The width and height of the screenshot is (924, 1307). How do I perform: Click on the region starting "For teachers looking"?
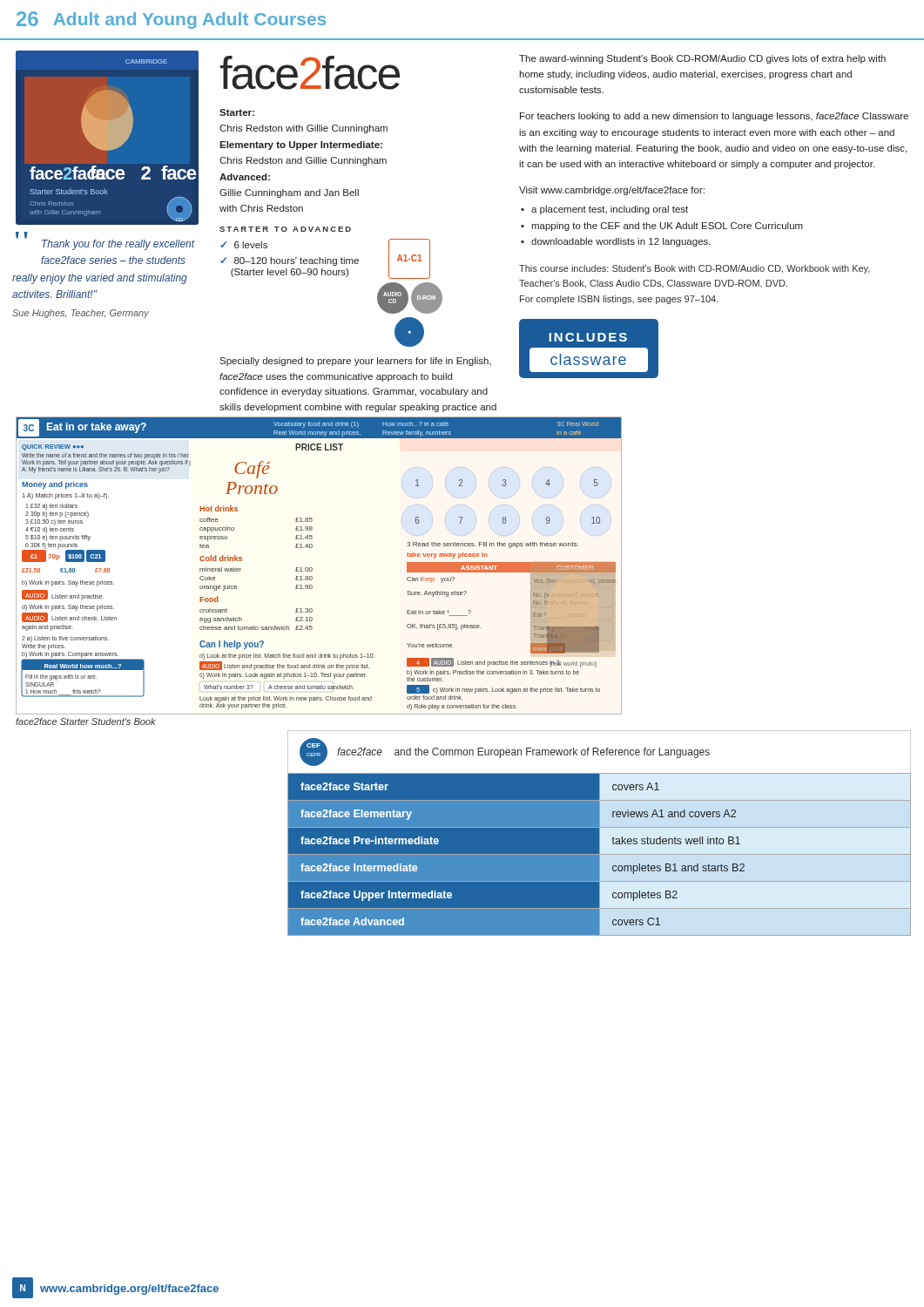714,140
